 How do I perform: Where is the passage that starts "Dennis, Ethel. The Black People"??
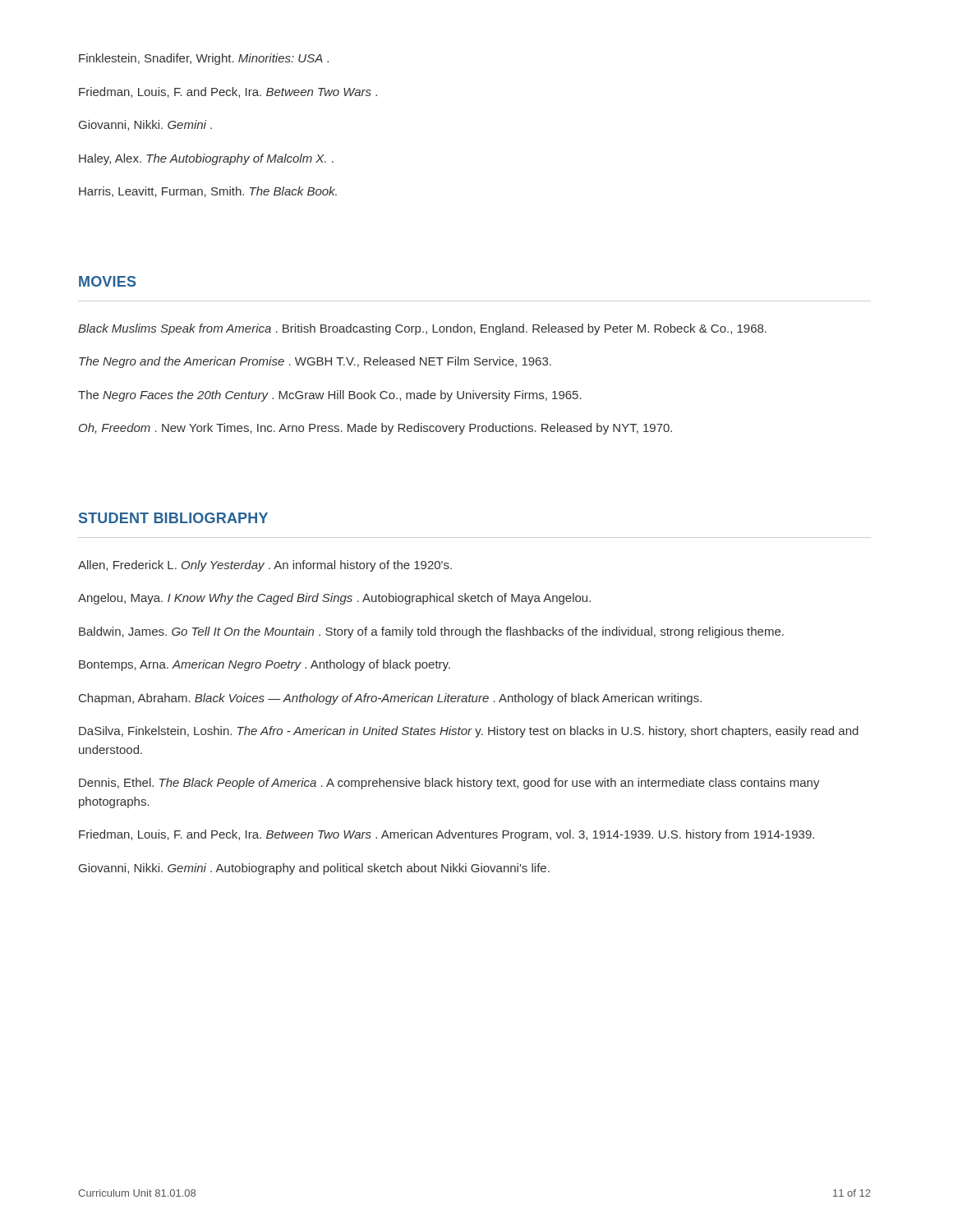pyautogui.click(x=449, y=792)
